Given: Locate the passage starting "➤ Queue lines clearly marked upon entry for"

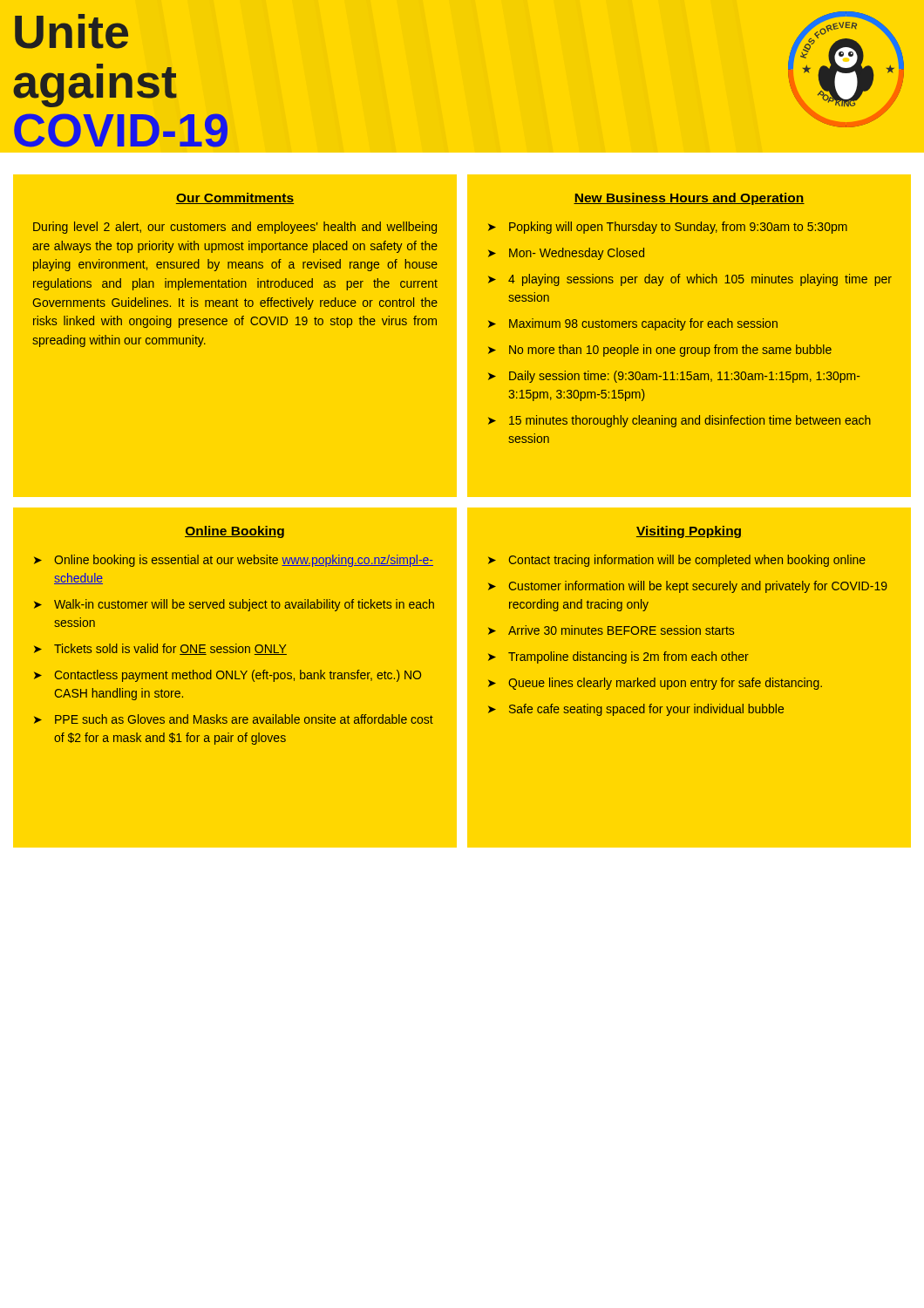Looking at the screenshot, I should pyautogui.click(x=655, y=683).
